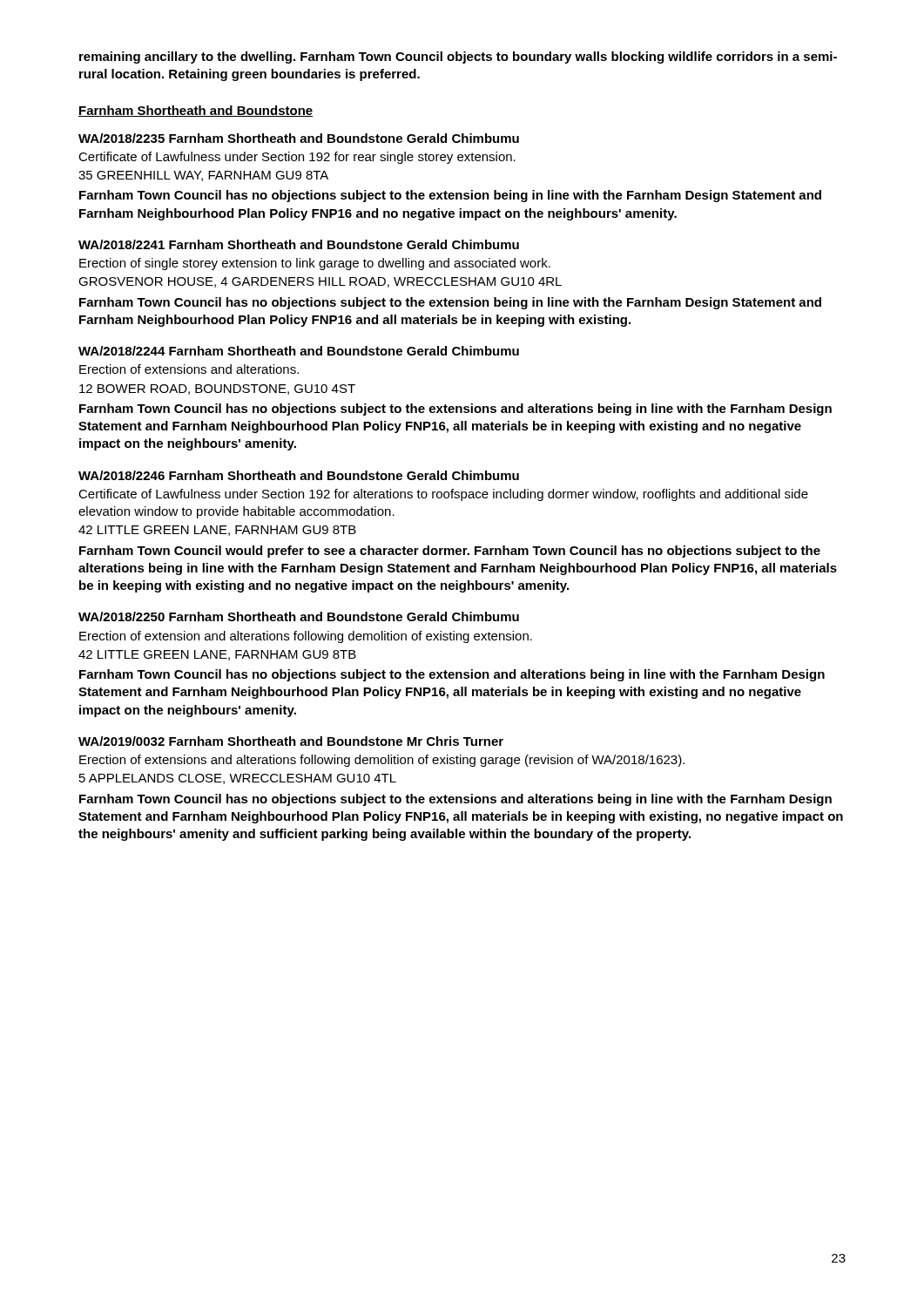Viewport: 924px width, 1307px height.
Task: Point to the block beginning "WA/2018/2246 Farnham Shortheath"
Action: click(299, 475)
